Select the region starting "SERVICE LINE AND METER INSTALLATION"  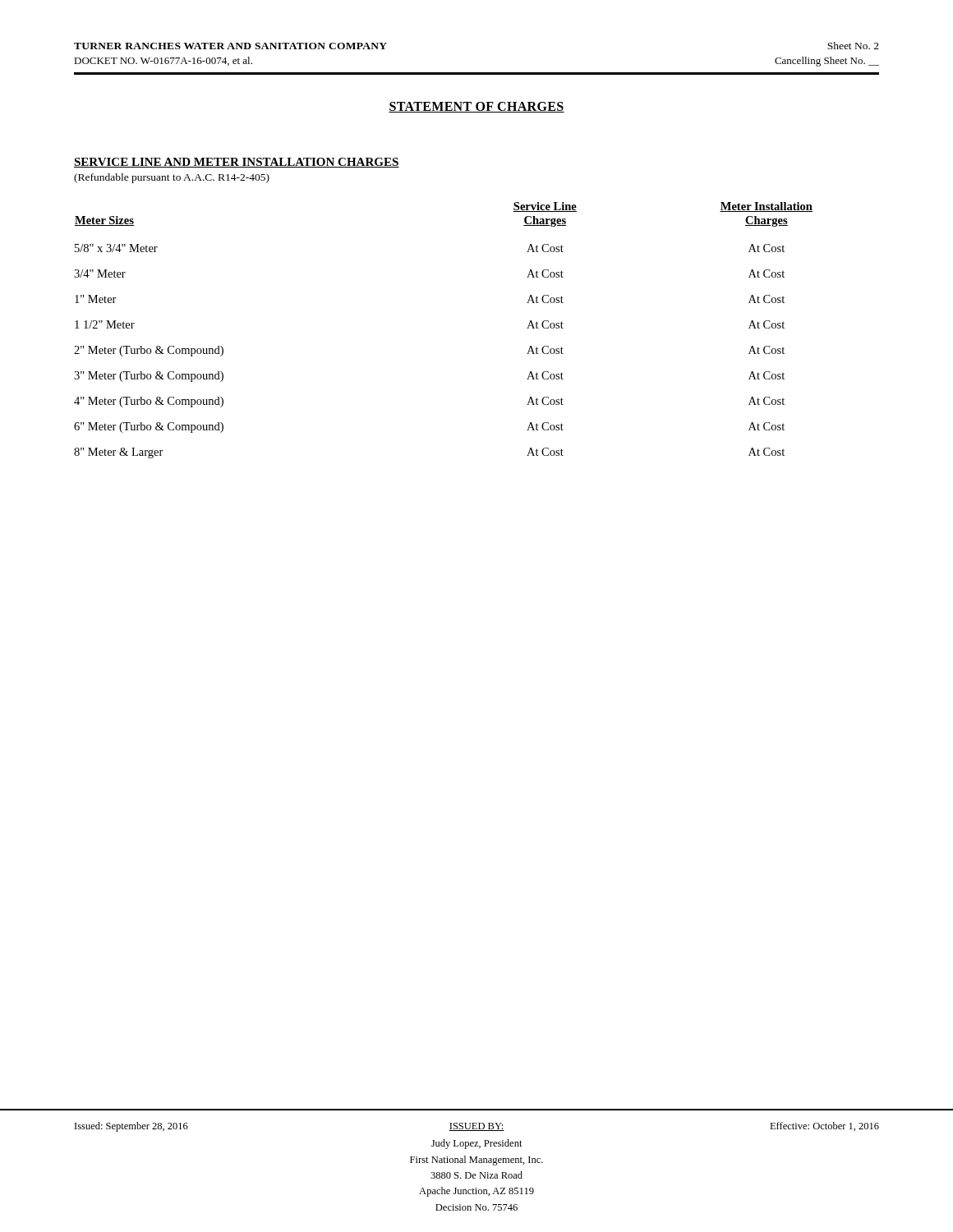tap(237, 163)
